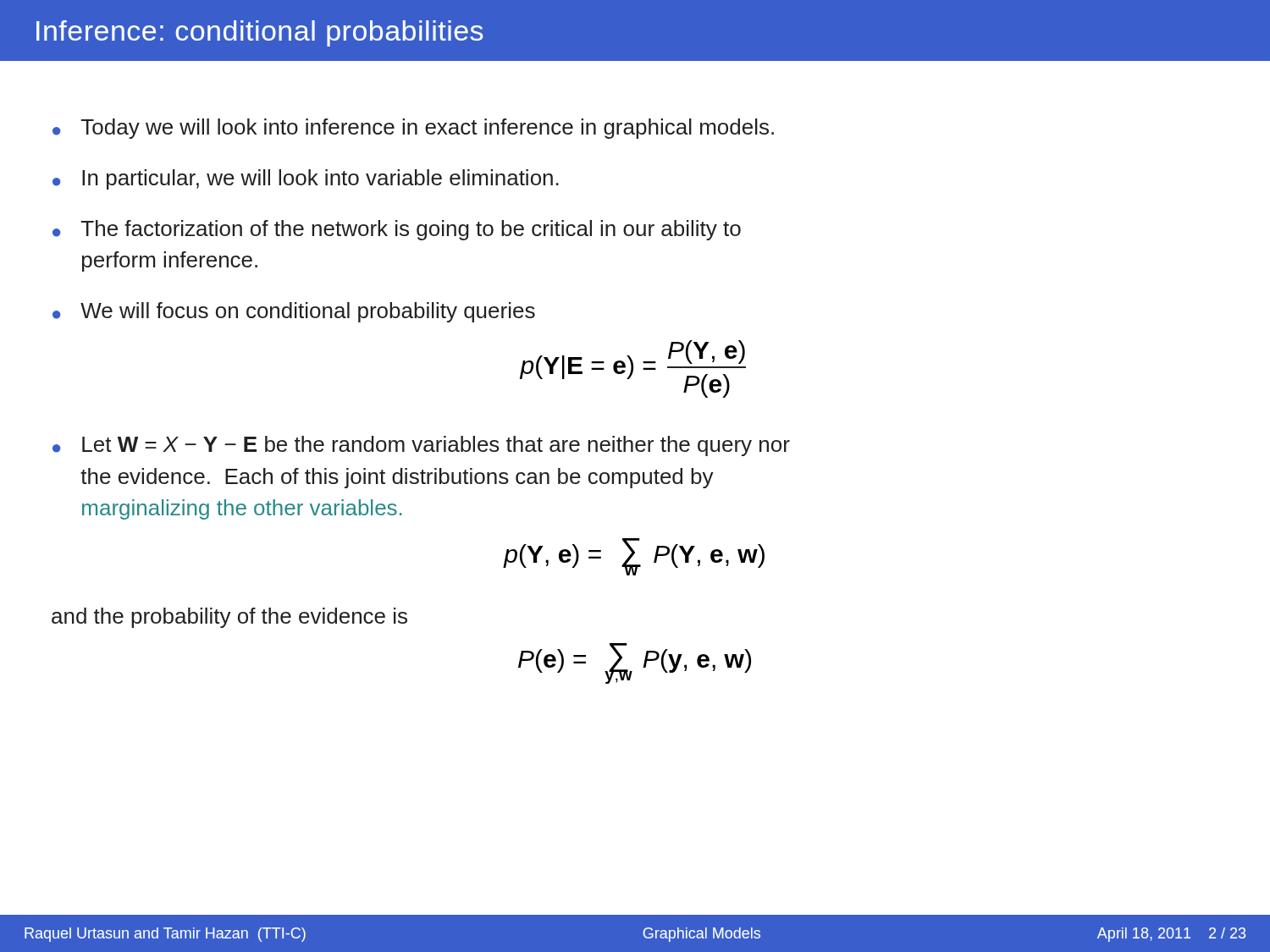Click the passage that begins "● The factorization of the network is going"
Screen dimensions: 952x1270
[x=635, y=245]
